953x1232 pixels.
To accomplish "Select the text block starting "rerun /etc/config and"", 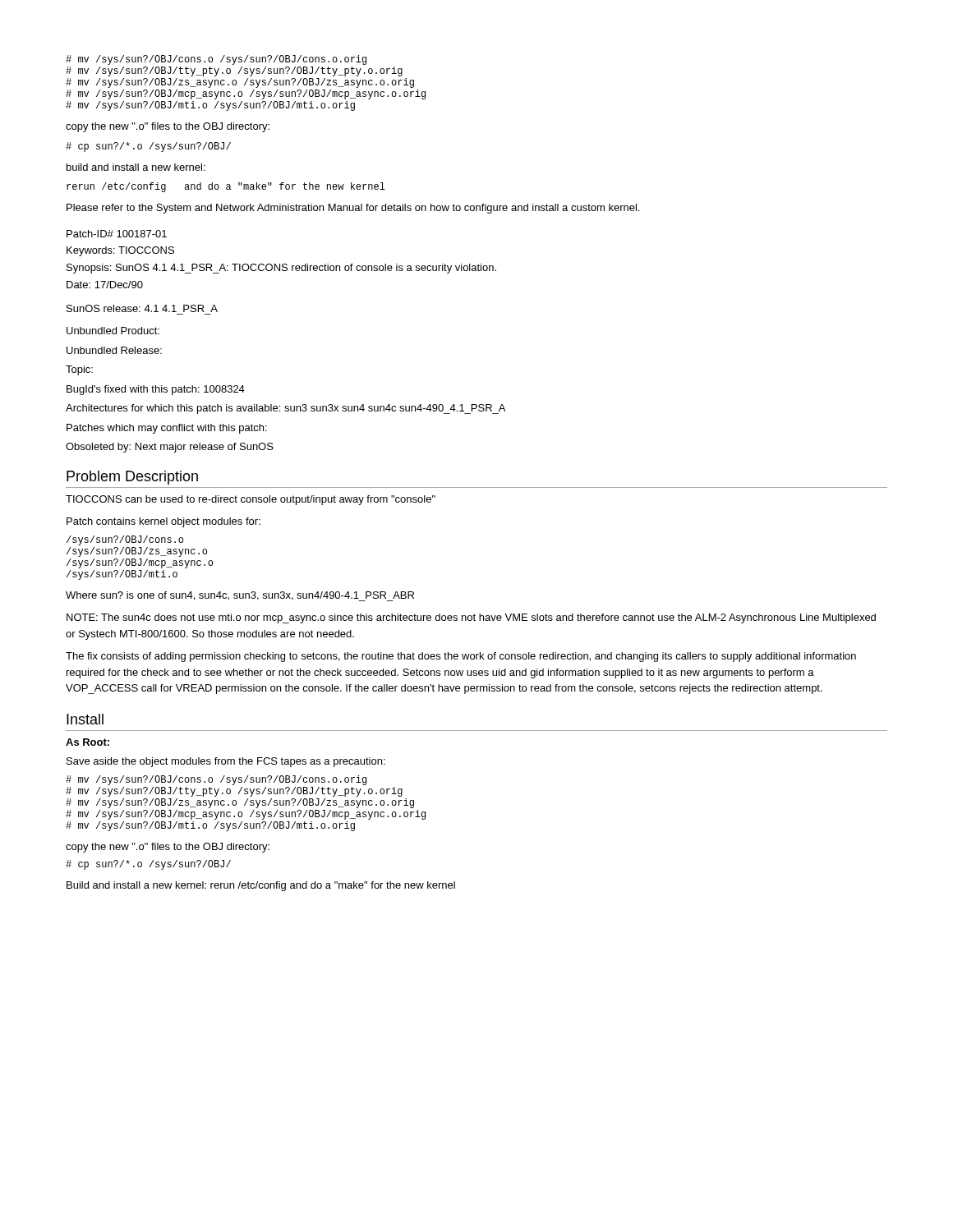I will click(226, 187).
